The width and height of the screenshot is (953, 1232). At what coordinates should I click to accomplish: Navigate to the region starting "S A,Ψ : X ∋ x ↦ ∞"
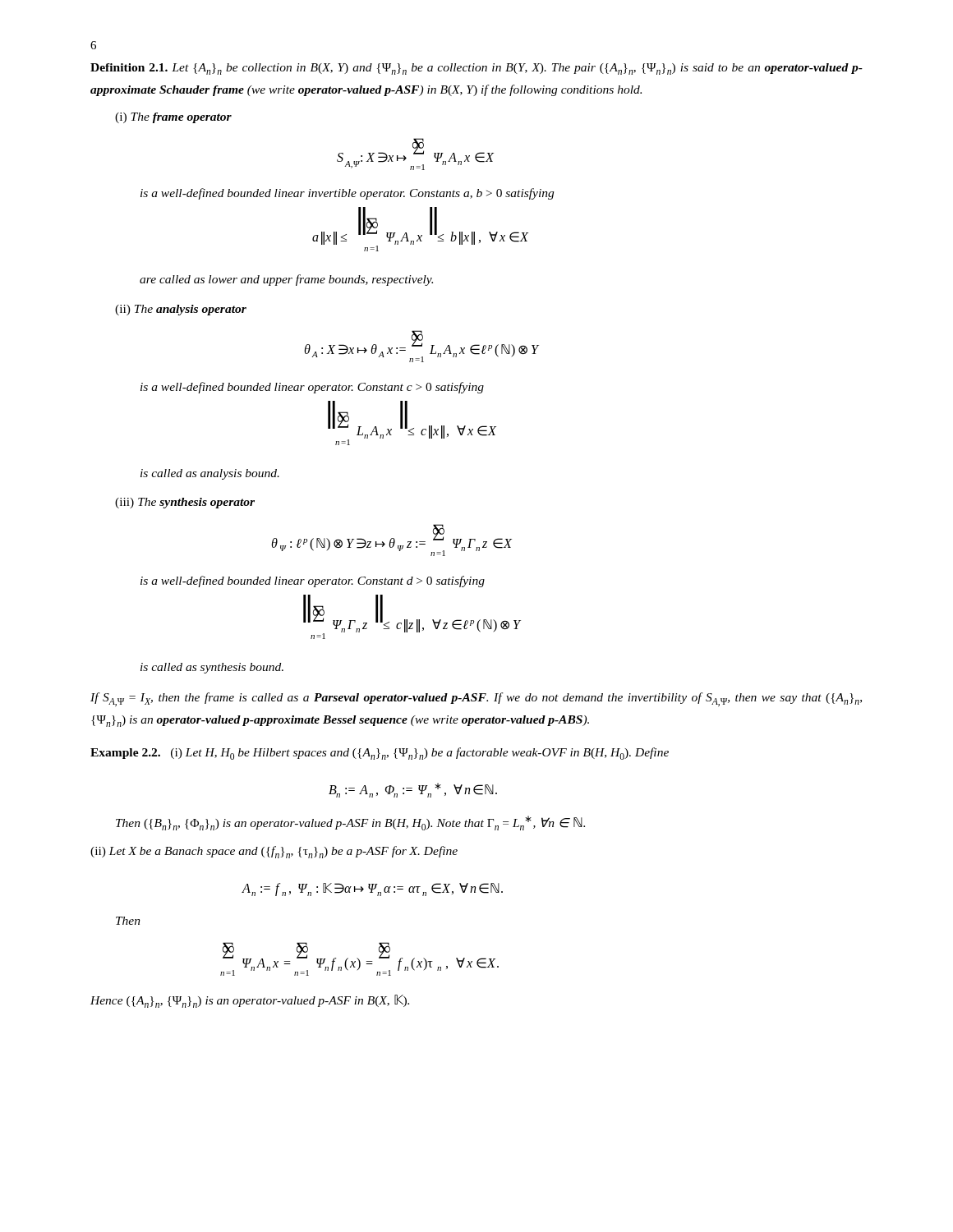click(x=476, y=154)
